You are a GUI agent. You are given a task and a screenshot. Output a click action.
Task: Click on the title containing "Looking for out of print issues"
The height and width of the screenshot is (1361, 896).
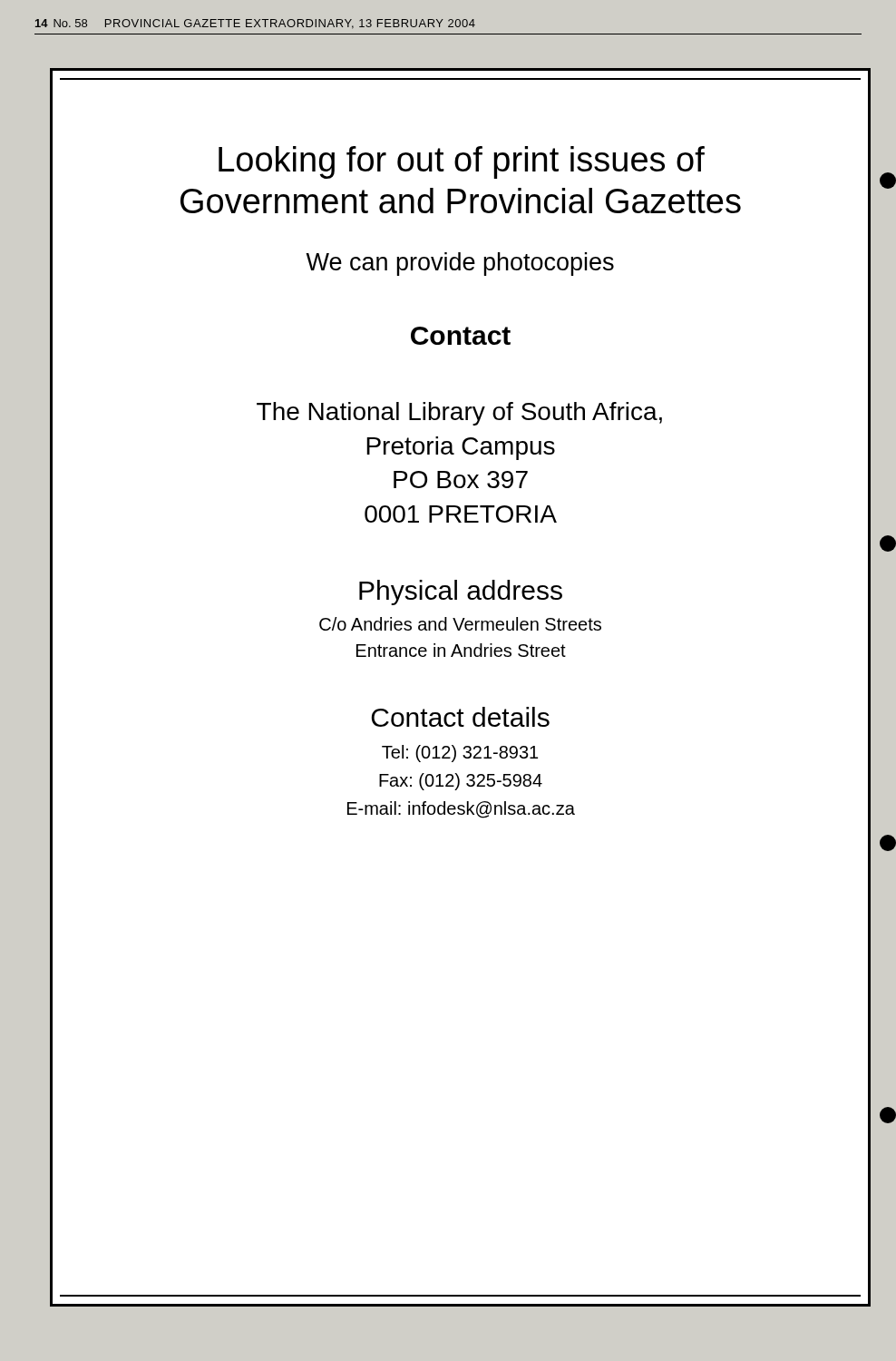point(460,181)
